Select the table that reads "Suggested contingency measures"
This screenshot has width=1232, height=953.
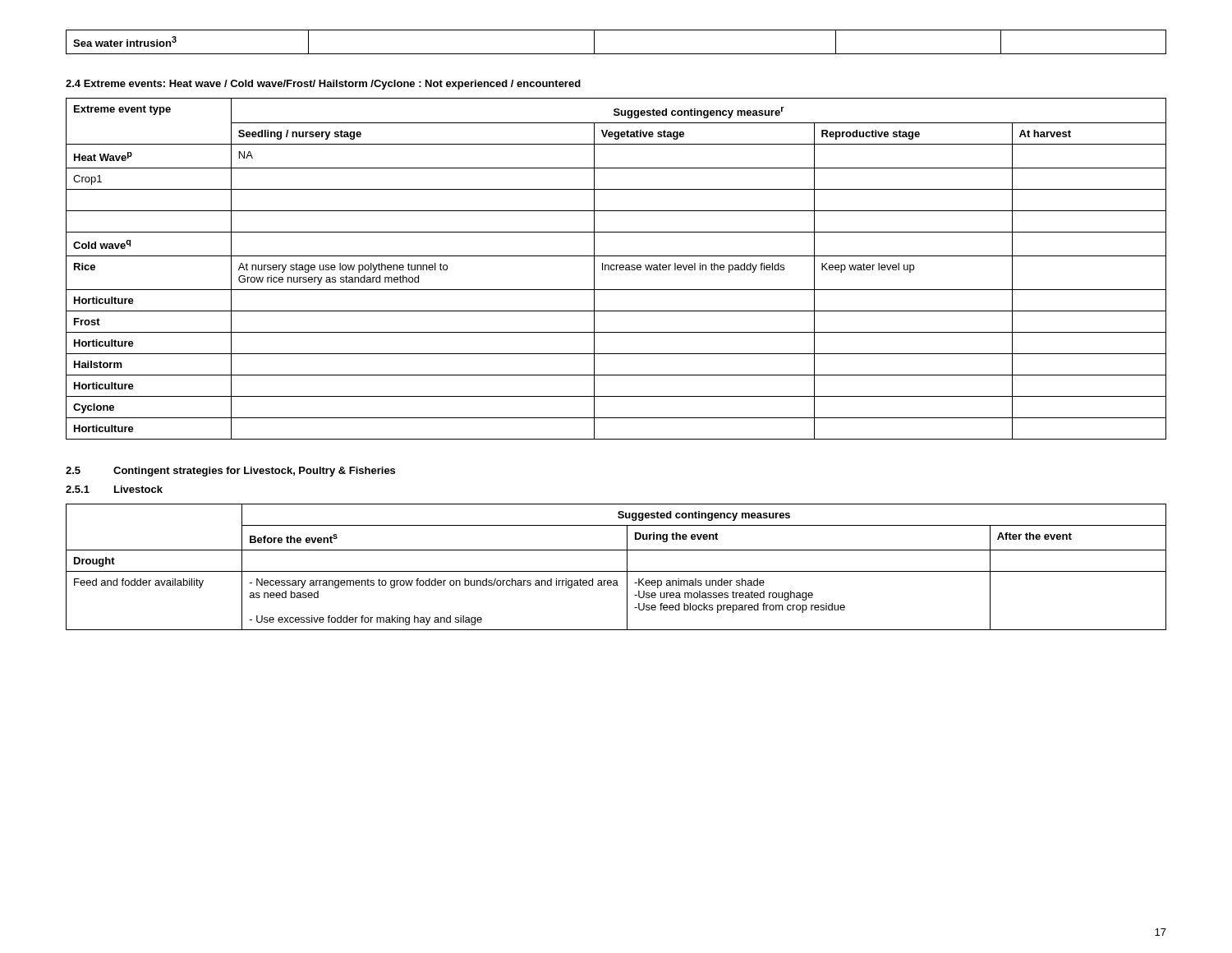click(x=616, y=567)
